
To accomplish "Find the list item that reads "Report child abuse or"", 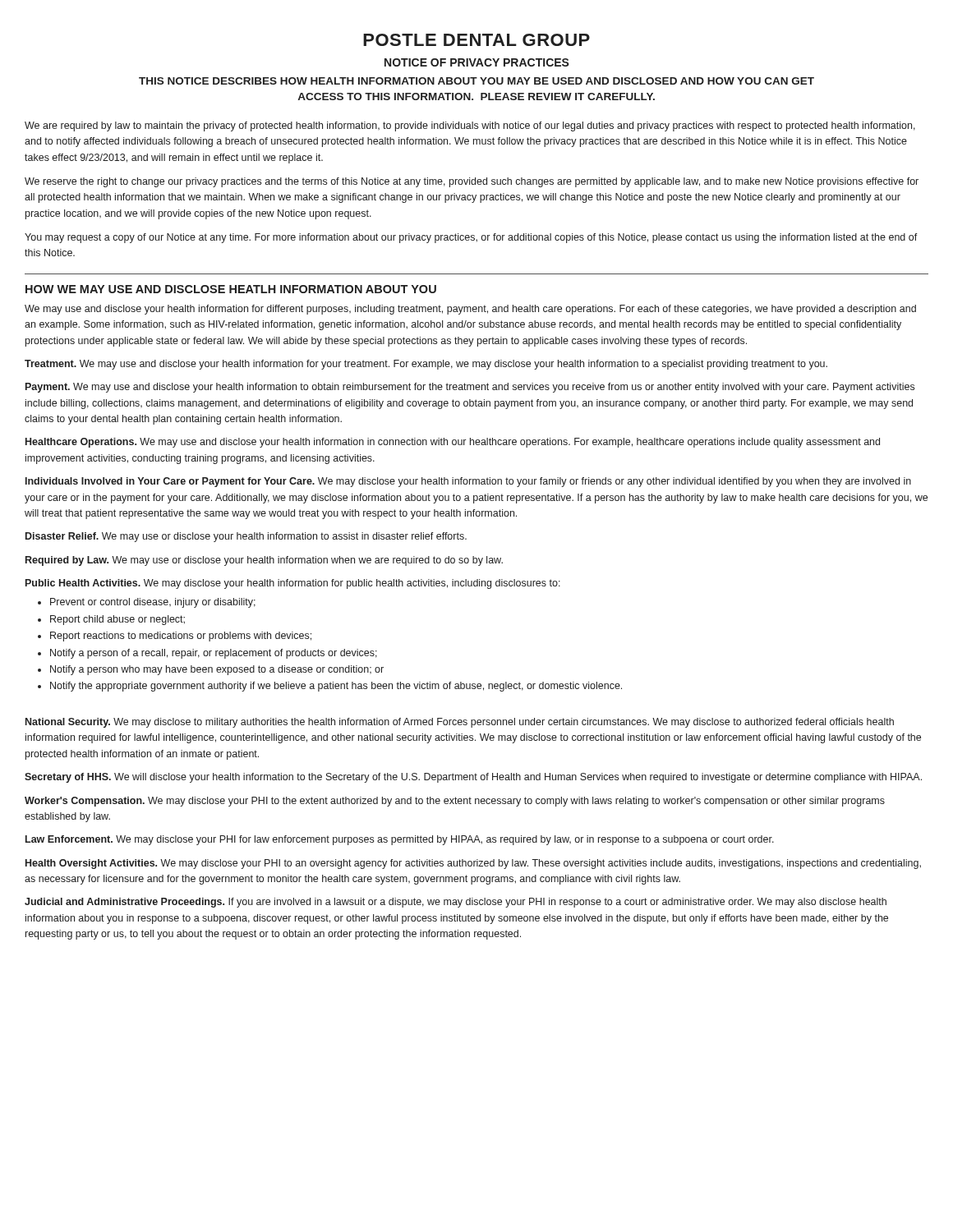I will point(118,619).
